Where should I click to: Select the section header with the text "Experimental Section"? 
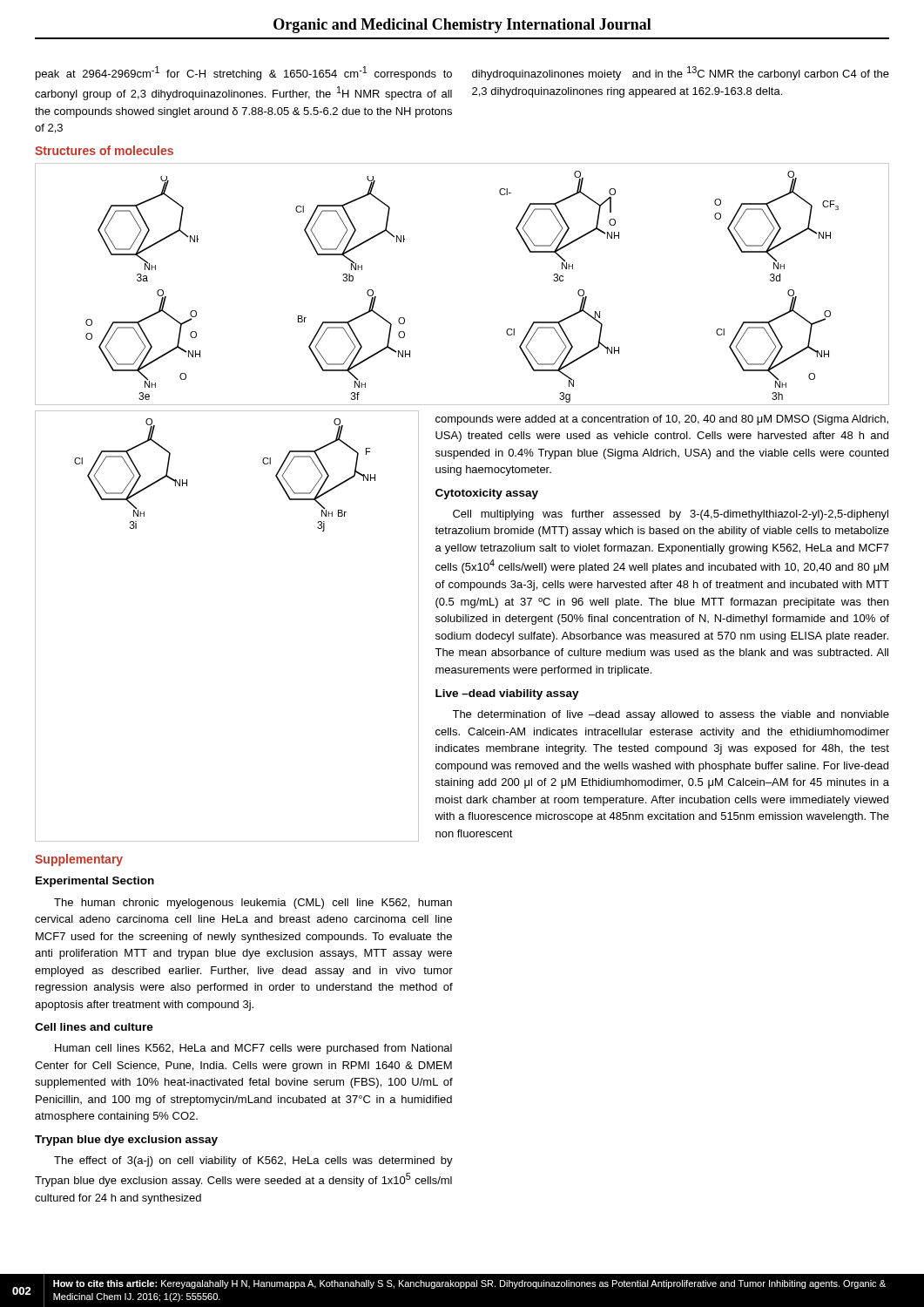tap(95, 881)
